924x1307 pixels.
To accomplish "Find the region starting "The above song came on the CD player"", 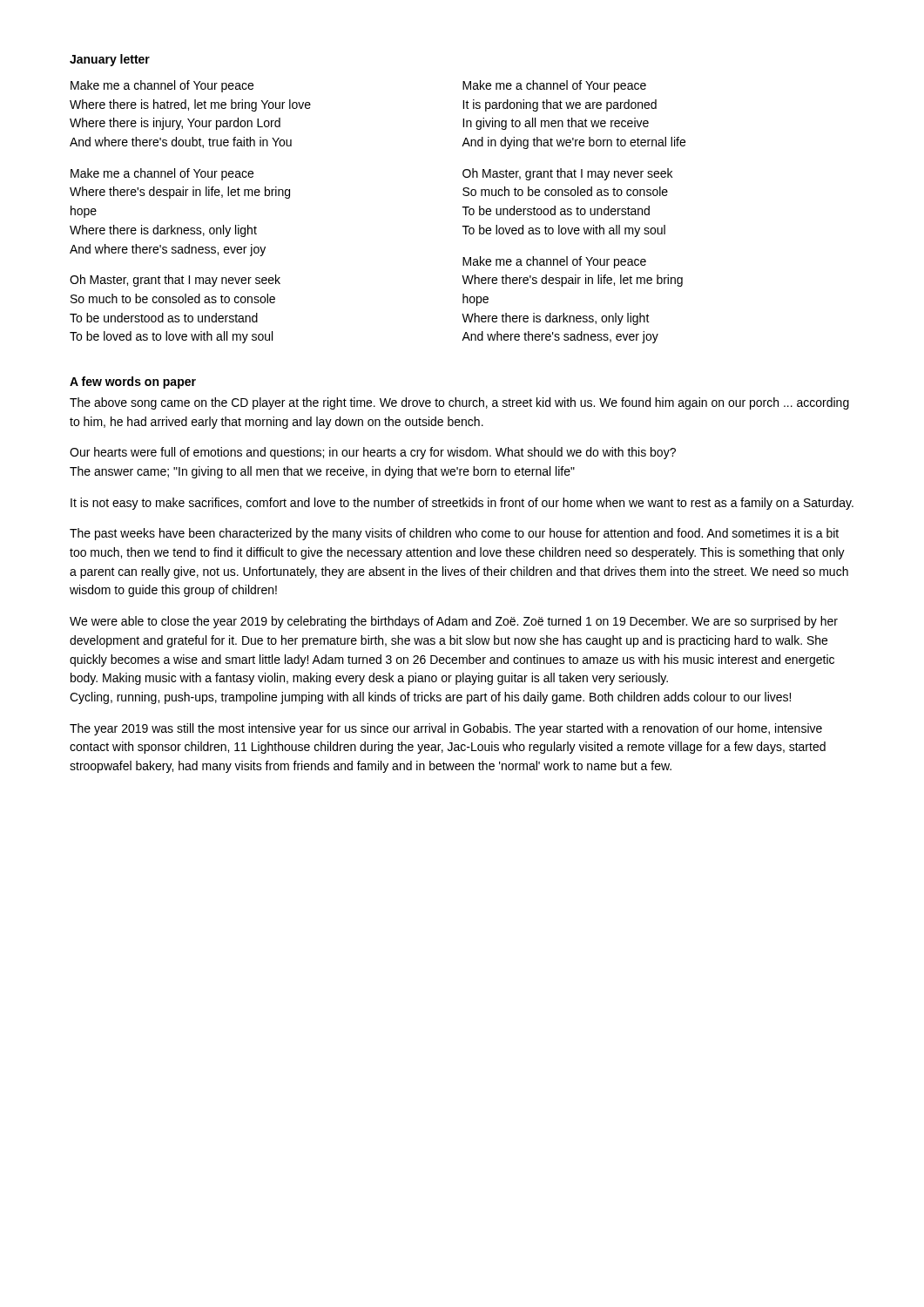I will [459, 412].
